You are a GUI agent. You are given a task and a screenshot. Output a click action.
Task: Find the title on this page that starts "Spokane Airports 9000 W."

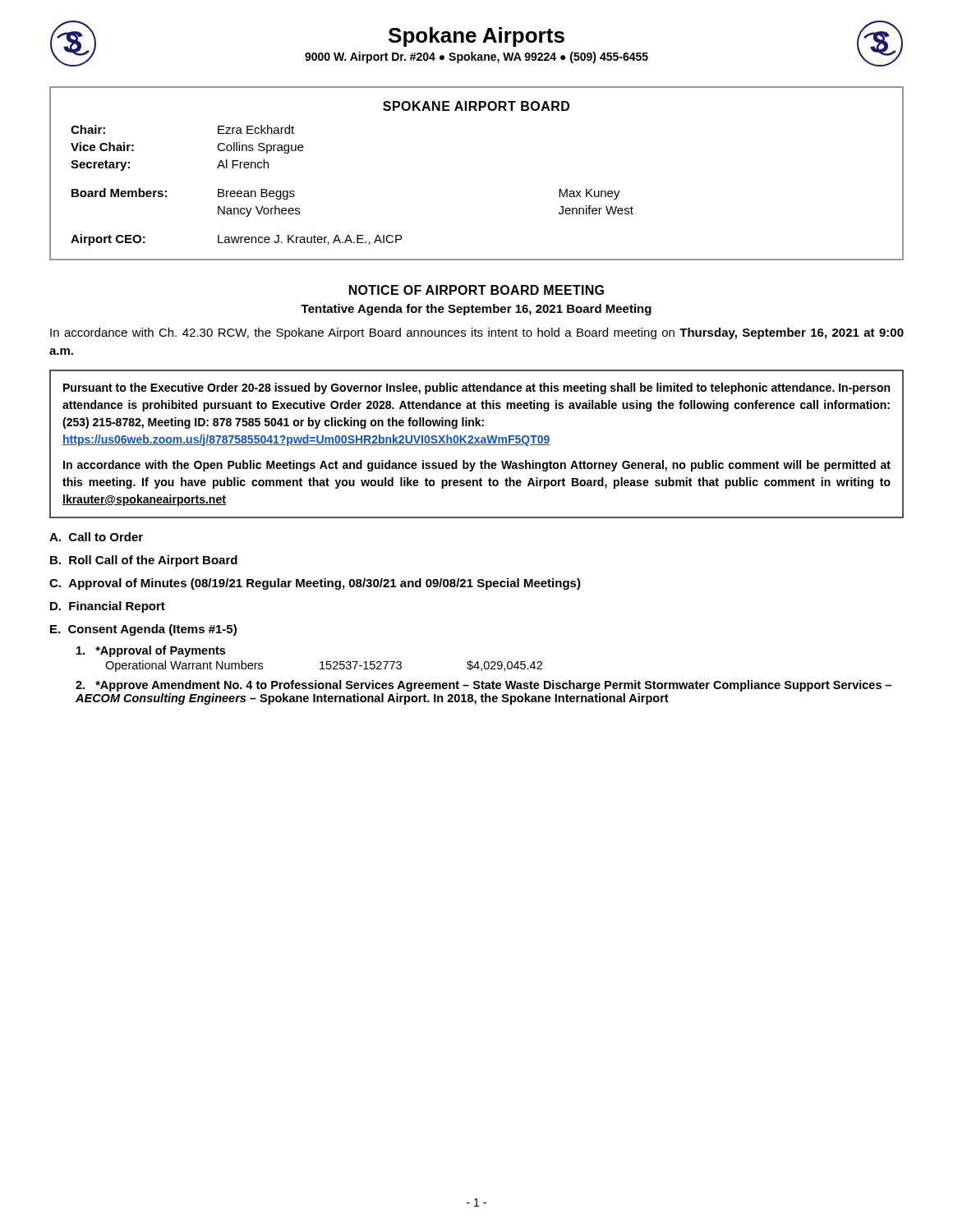(476, 43)
